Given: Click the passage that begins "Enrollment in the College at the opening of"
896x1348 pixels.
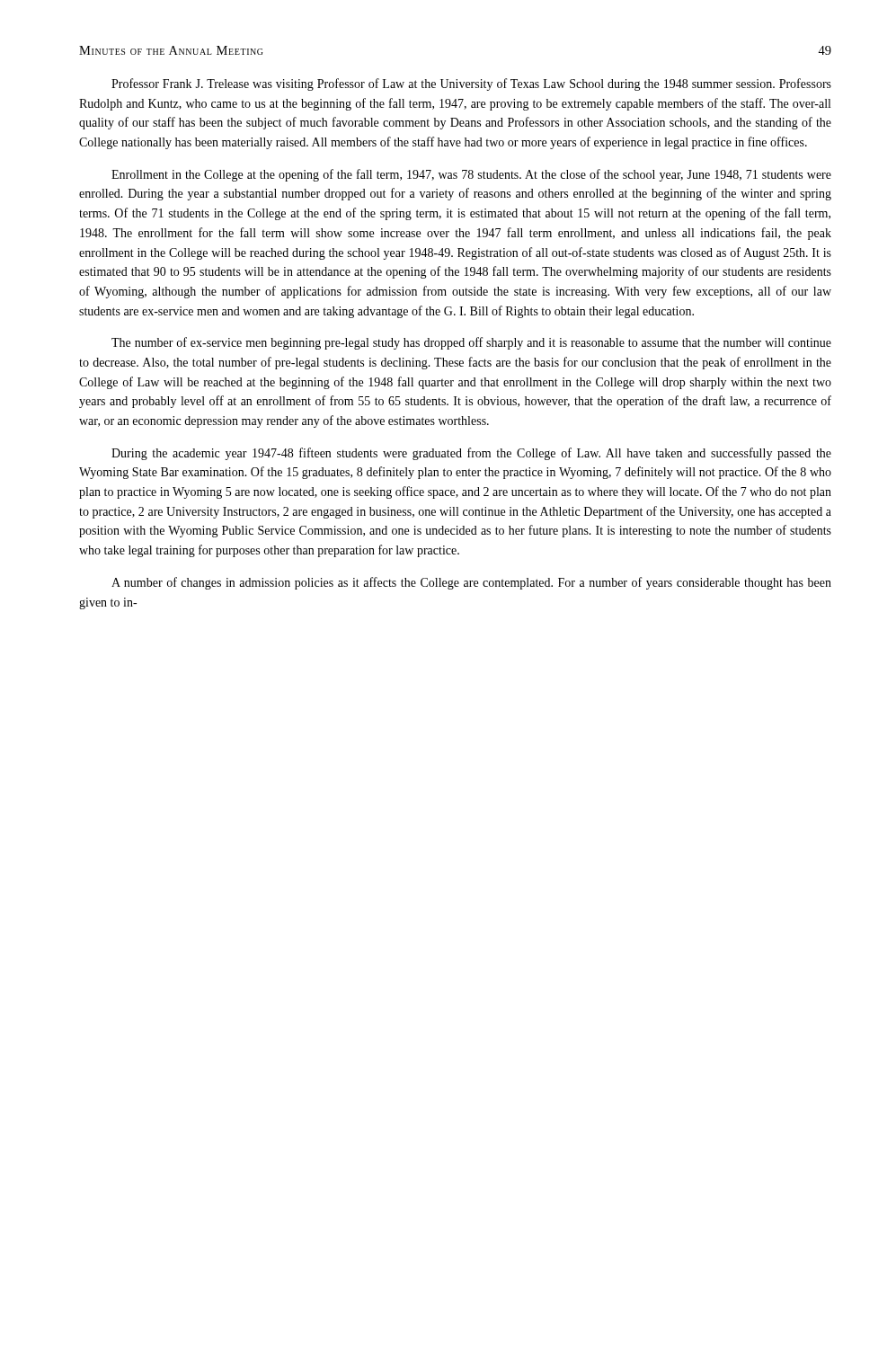Looking at the screenshot, I should coord(455,243).
